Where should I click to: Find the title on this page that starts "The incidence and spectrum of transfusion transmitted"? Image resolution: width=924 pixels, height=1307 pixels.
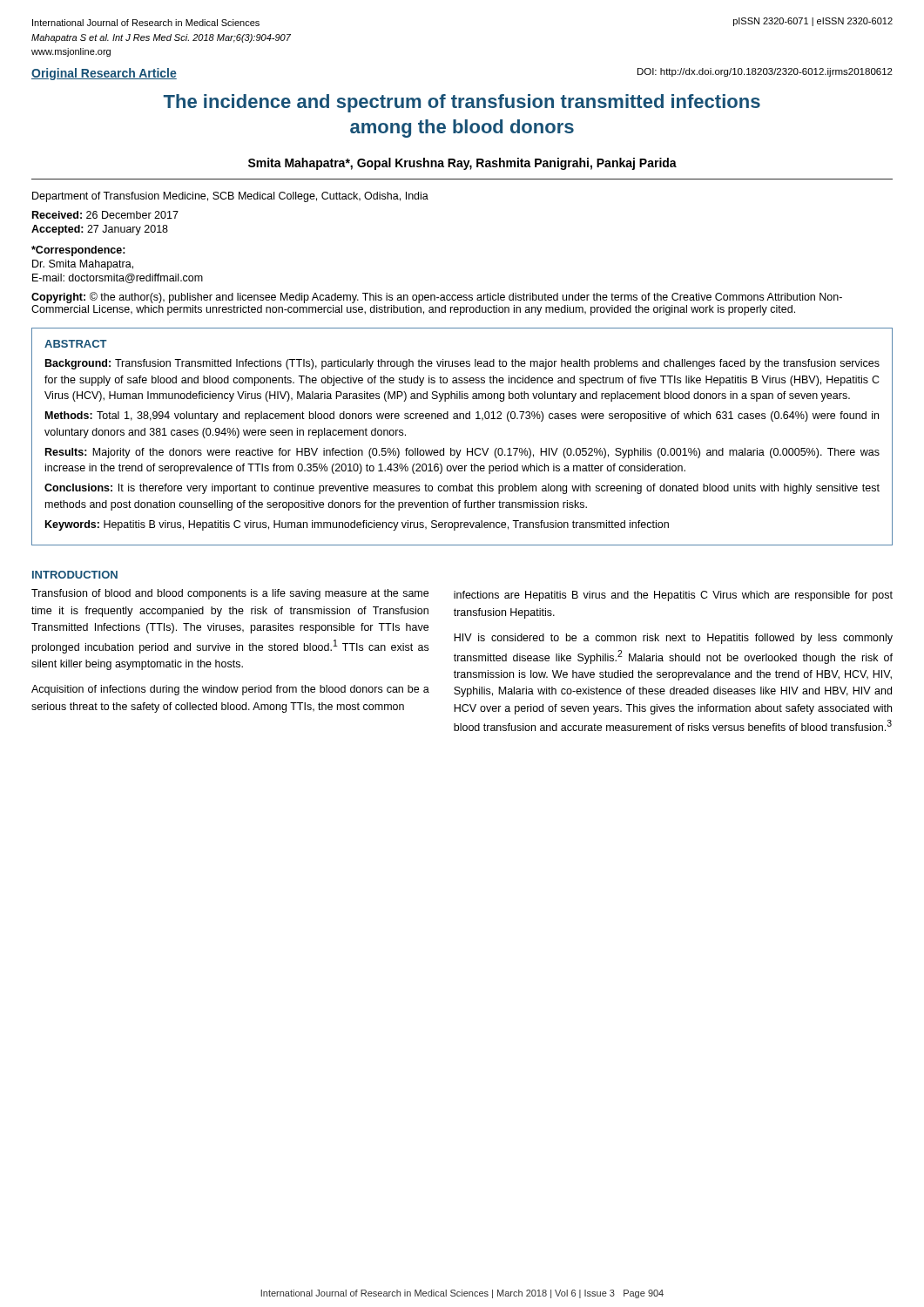pos(462,114)
